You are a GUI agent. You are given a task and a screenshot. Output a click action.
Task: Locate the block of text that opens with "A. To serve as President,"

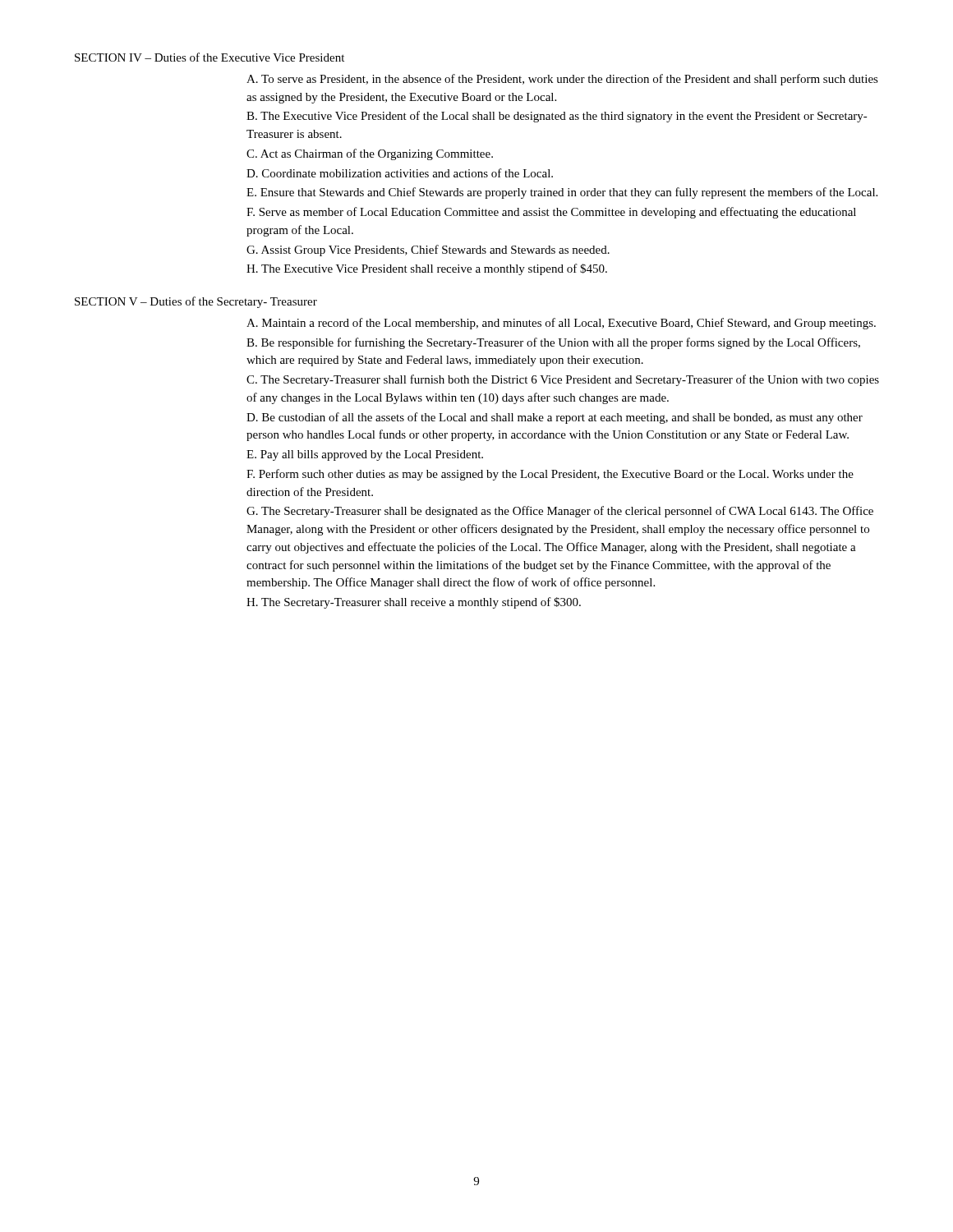569,88
